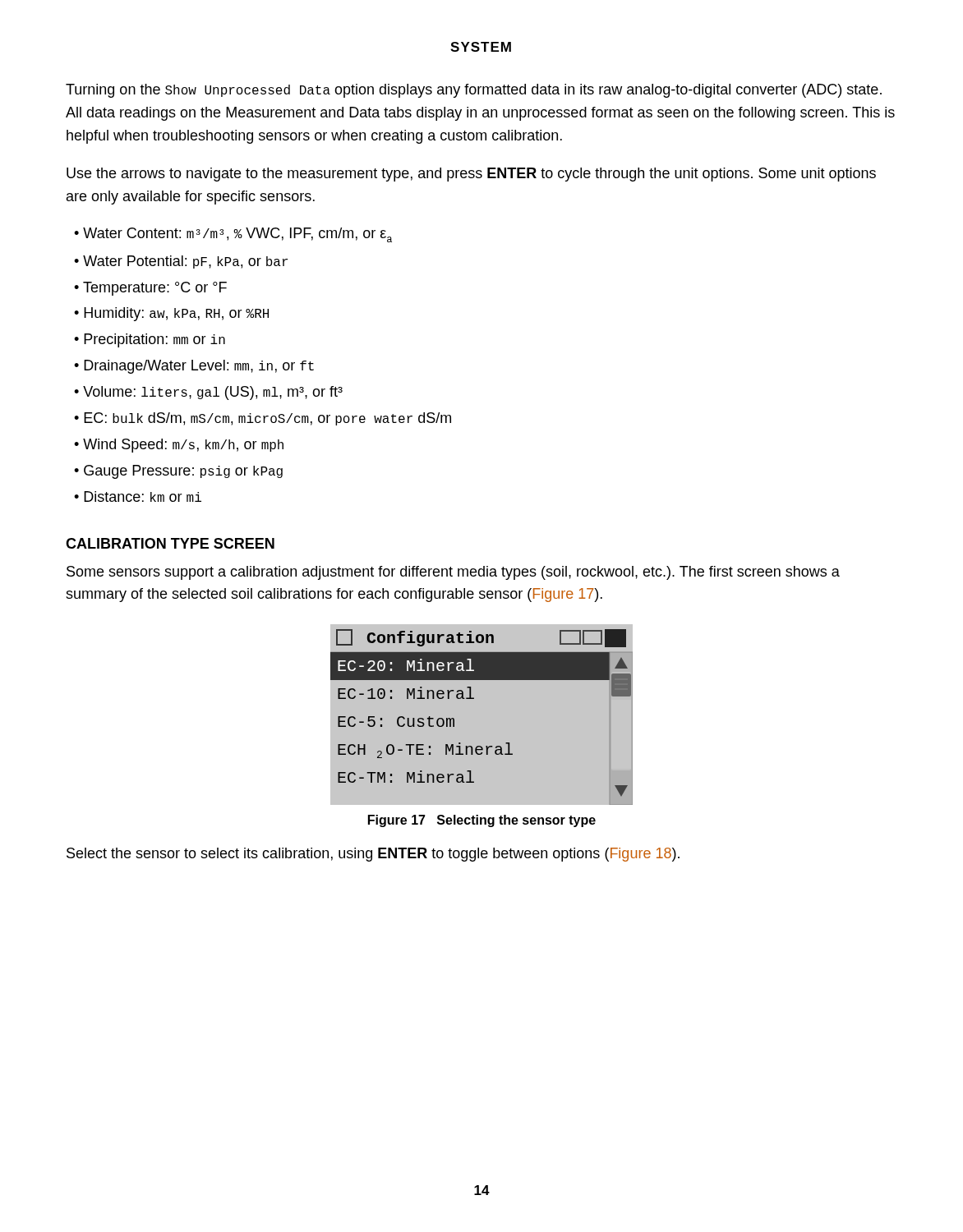This screenshot has width=963, height=1232.
Task: Find the text block that reads "Some sensors support a calibration adjustment for"
Action: click(453, 583)
